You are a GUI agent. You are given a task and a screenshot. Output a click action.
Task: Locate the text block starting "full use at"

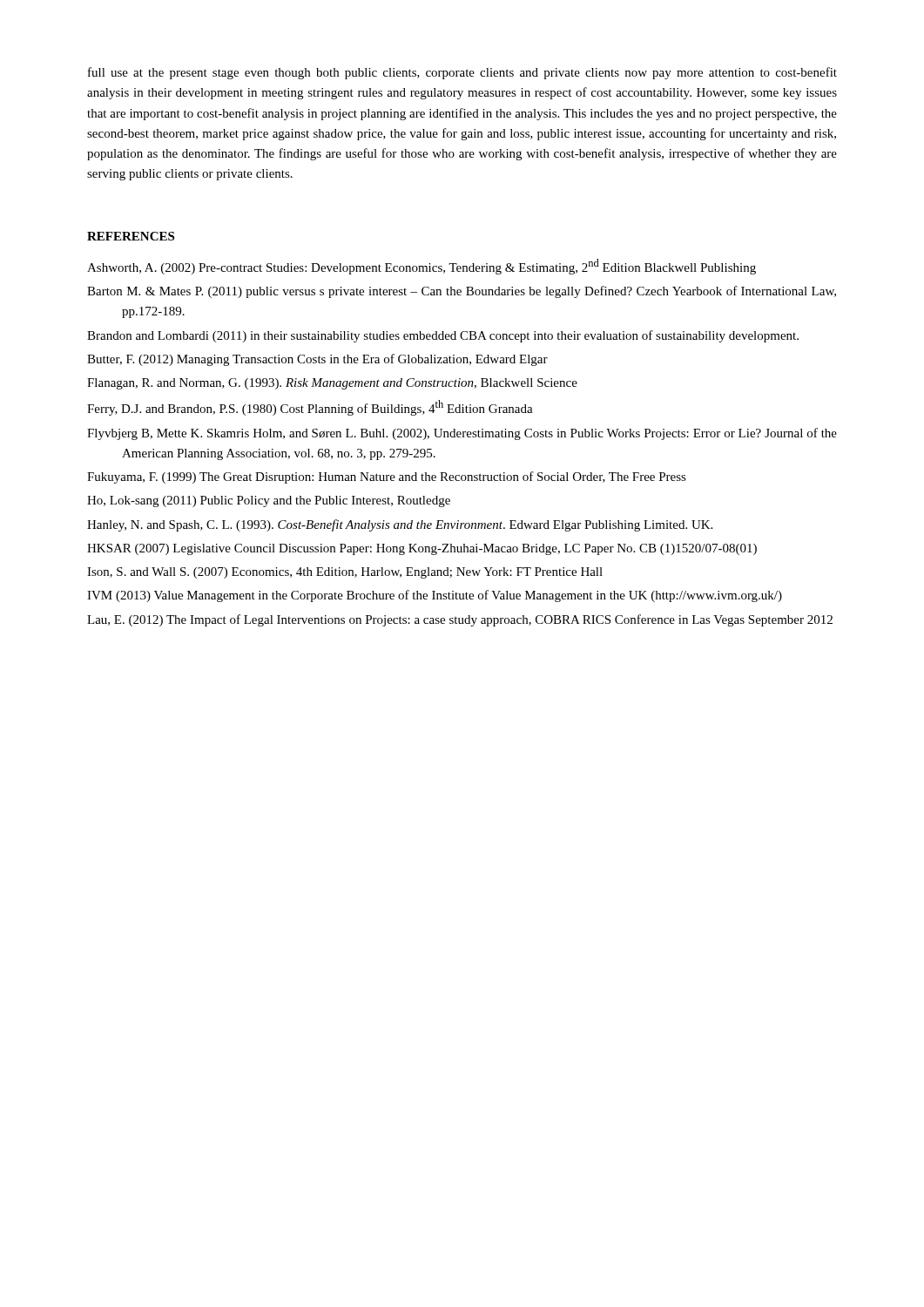coord(462,123)
